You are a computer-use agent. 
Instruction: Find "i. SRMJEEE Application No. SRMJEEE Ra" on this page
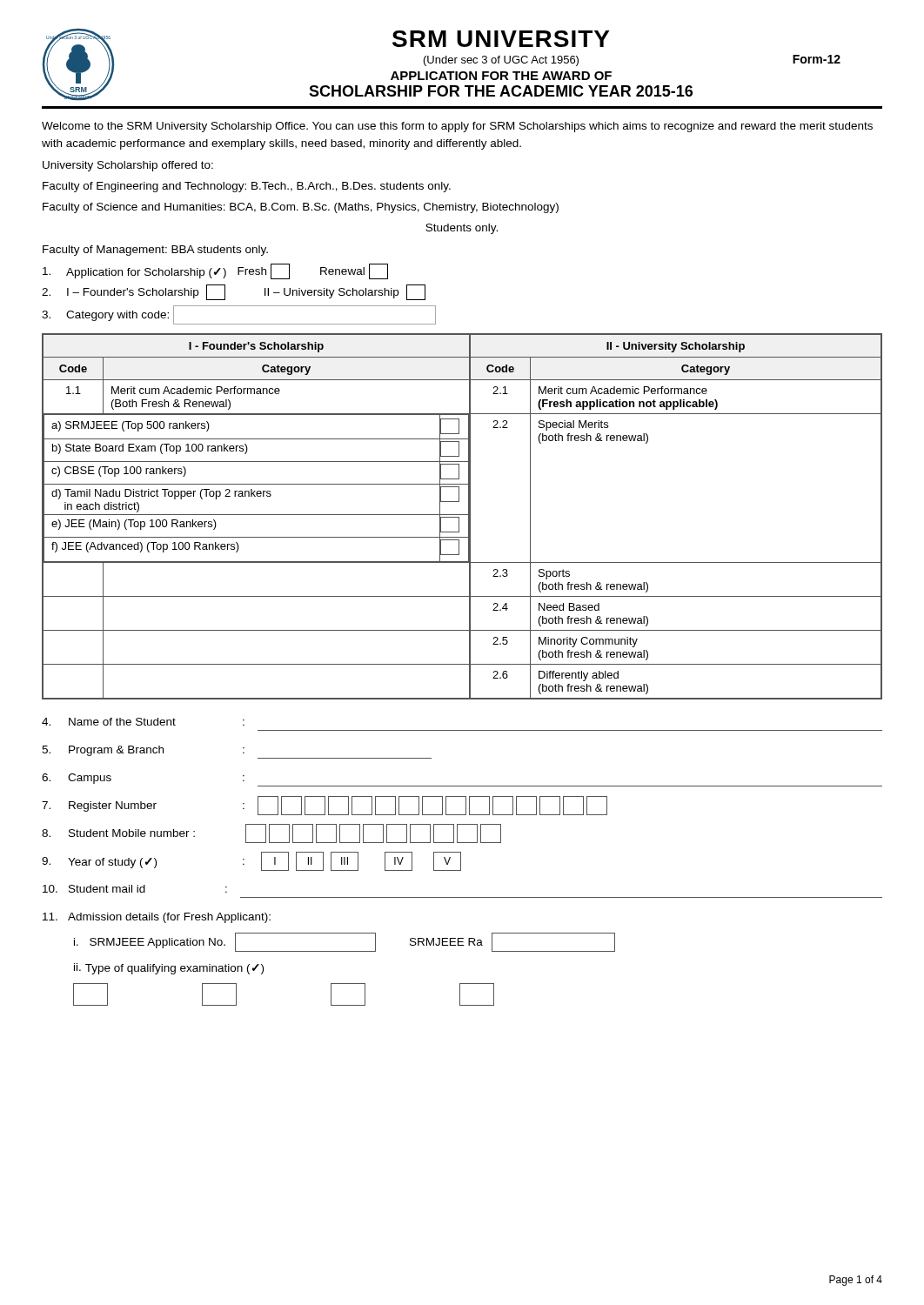coord(344,942)
